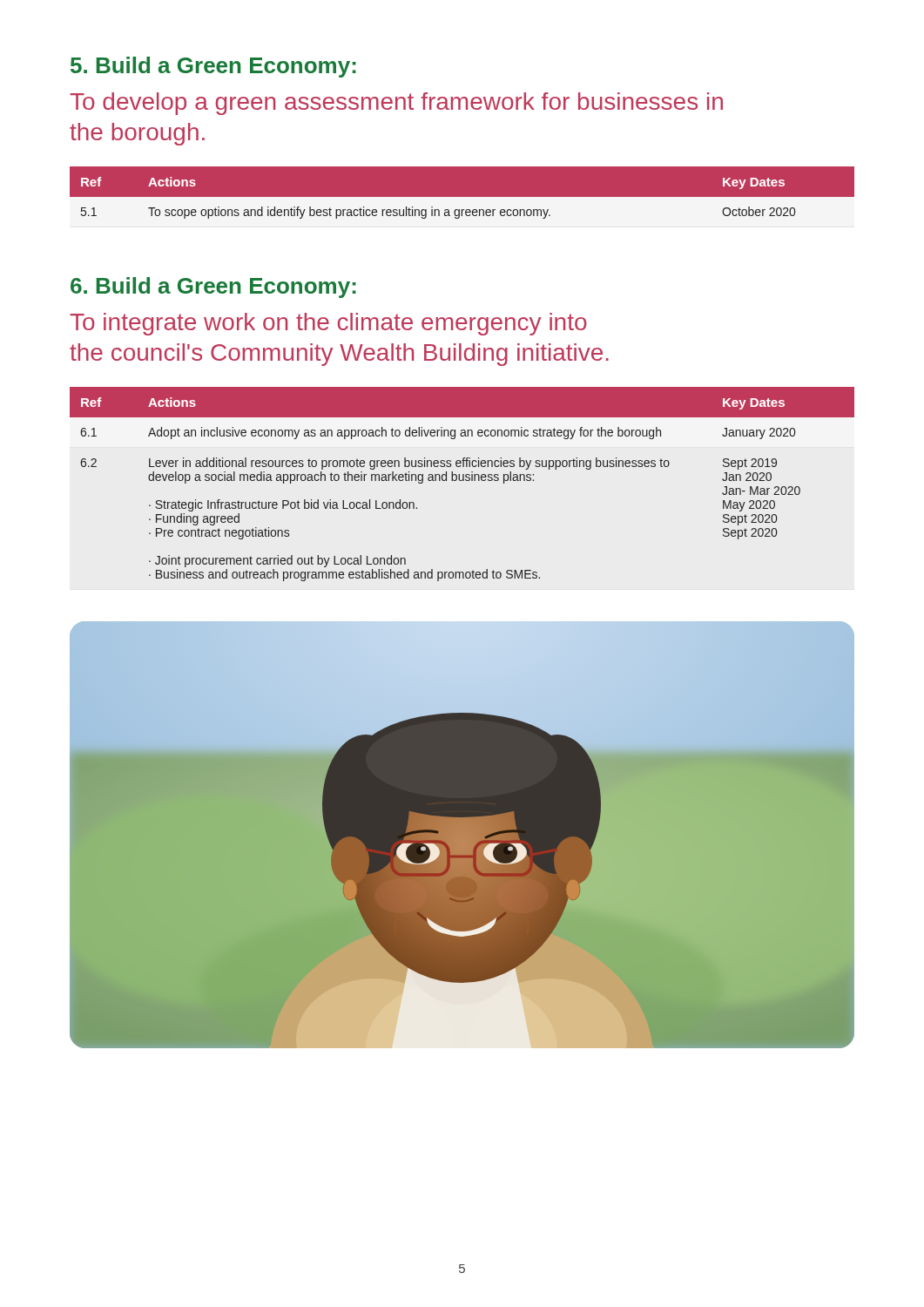
Task: Select the table that reads "October 2020"
Action: (x=462, y=197)
